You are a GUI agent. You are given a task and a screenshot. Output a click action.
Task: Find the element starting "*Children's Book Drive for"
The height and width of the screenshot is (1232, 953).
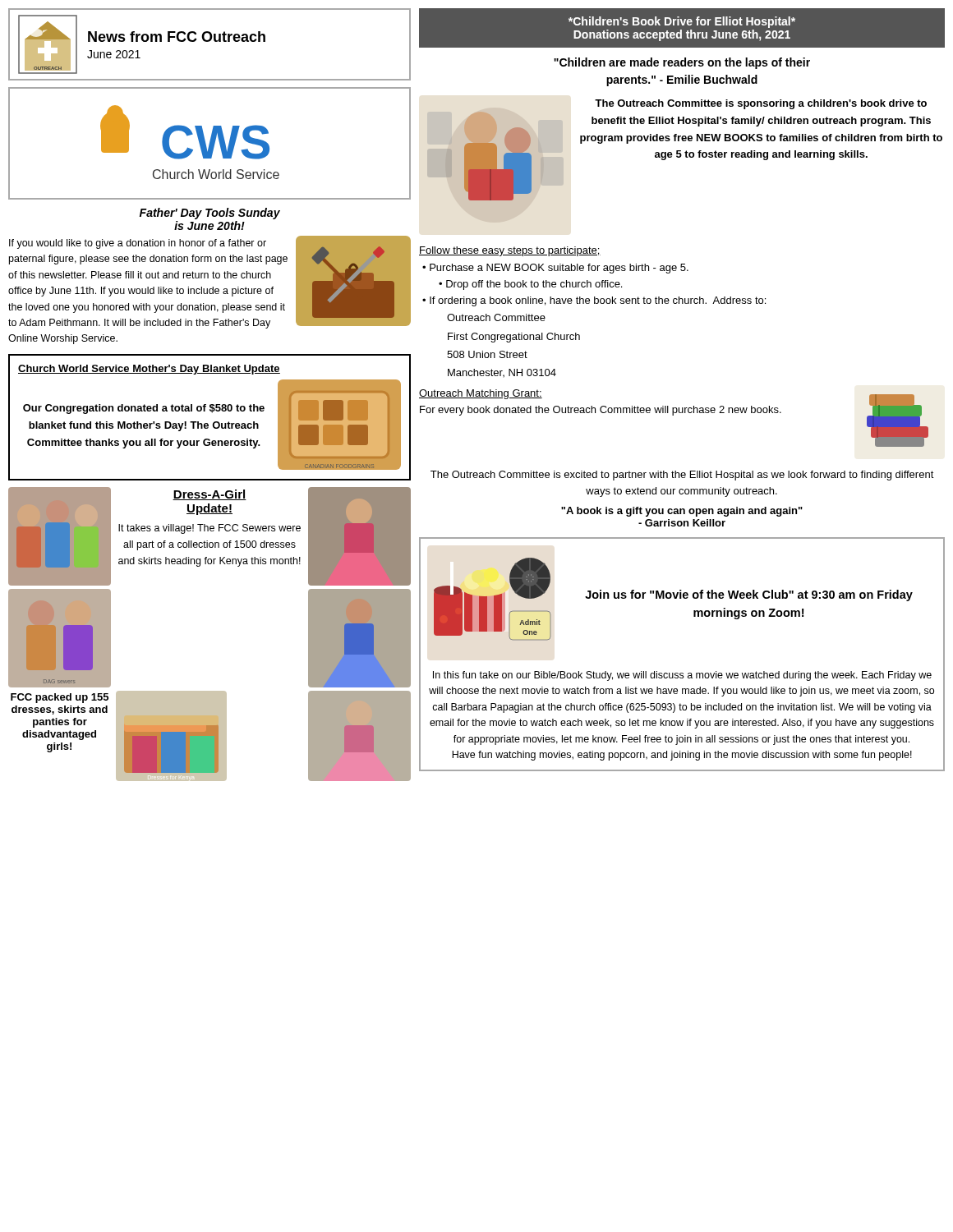(682, 28)
